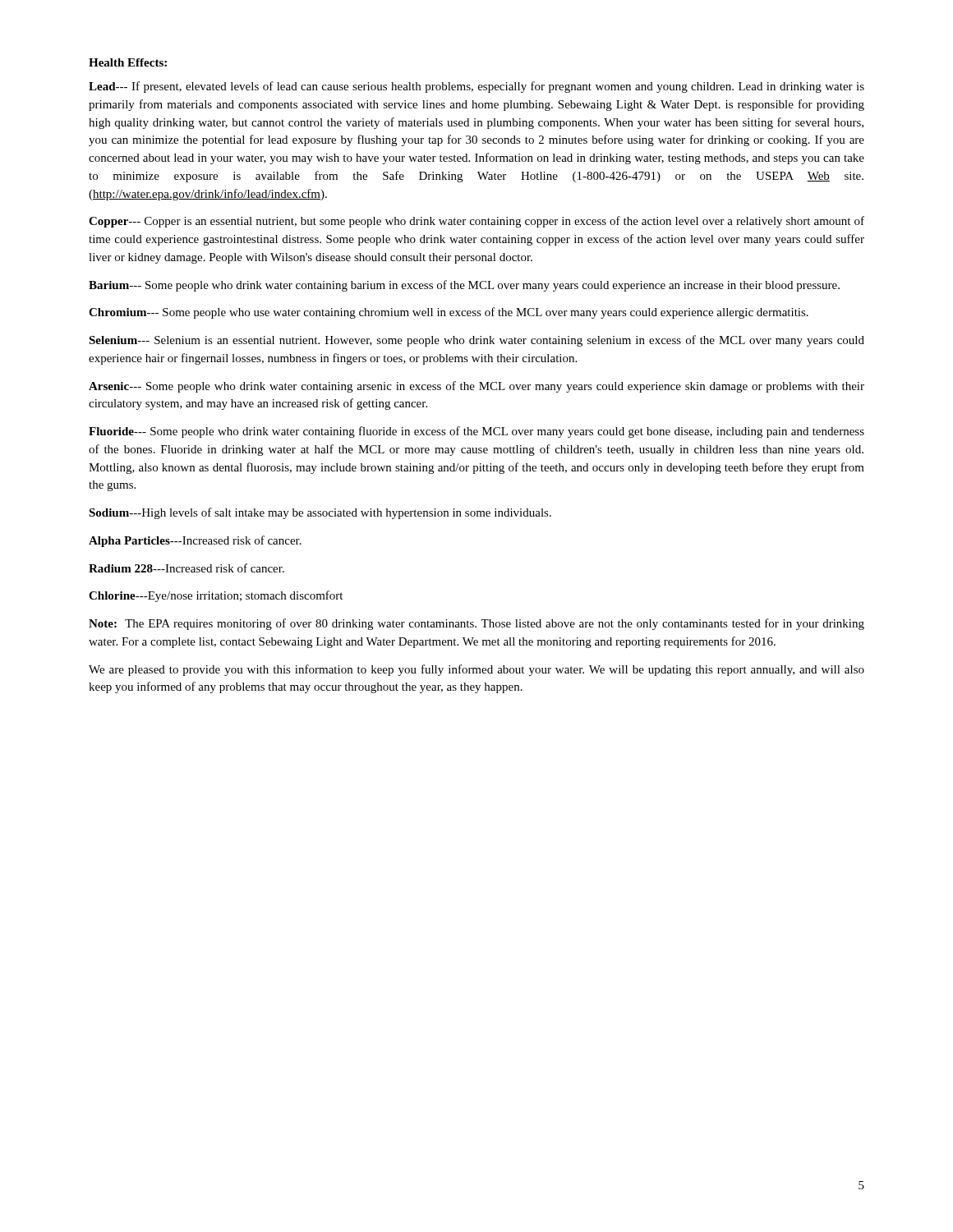The height and width of the screenshot is (1232, 953).
Task: Click where it says "Health Effects:"
Action: [128, 62]
